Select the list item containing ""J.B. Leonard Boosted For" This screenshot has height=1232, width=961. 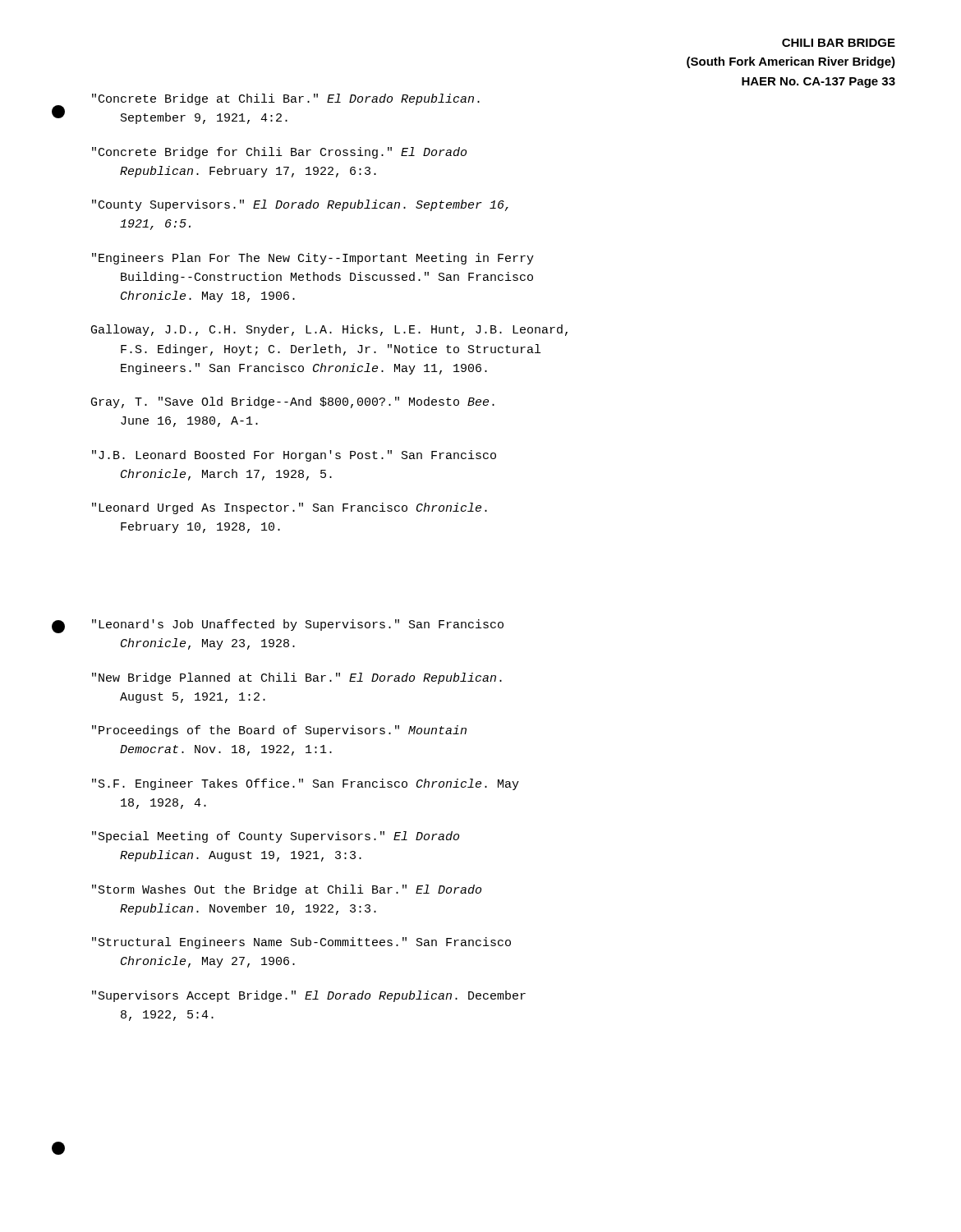tap(294, 465)
